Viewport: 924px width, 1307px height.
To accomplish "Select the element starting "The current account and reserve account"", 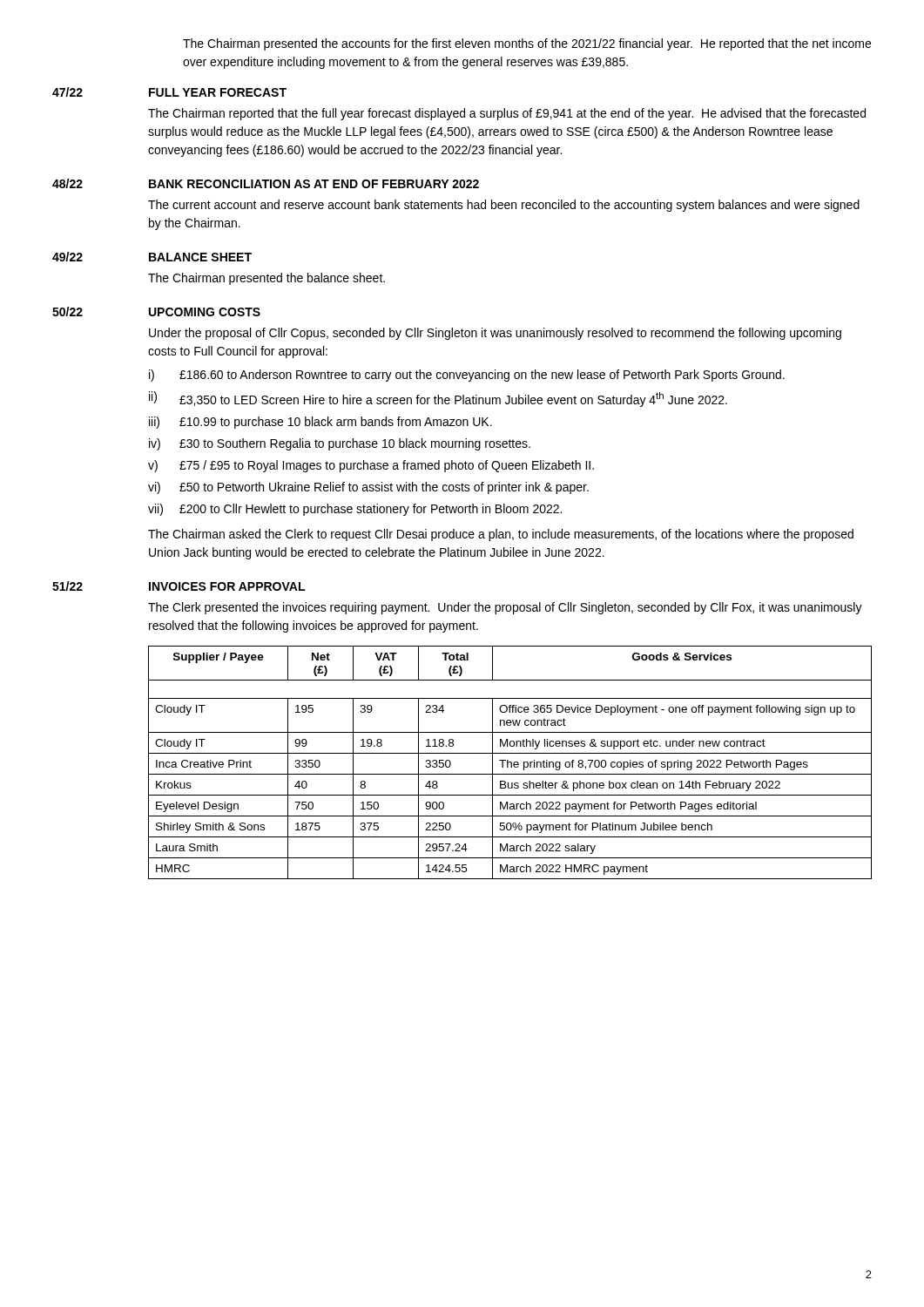I will pos(510,214).
